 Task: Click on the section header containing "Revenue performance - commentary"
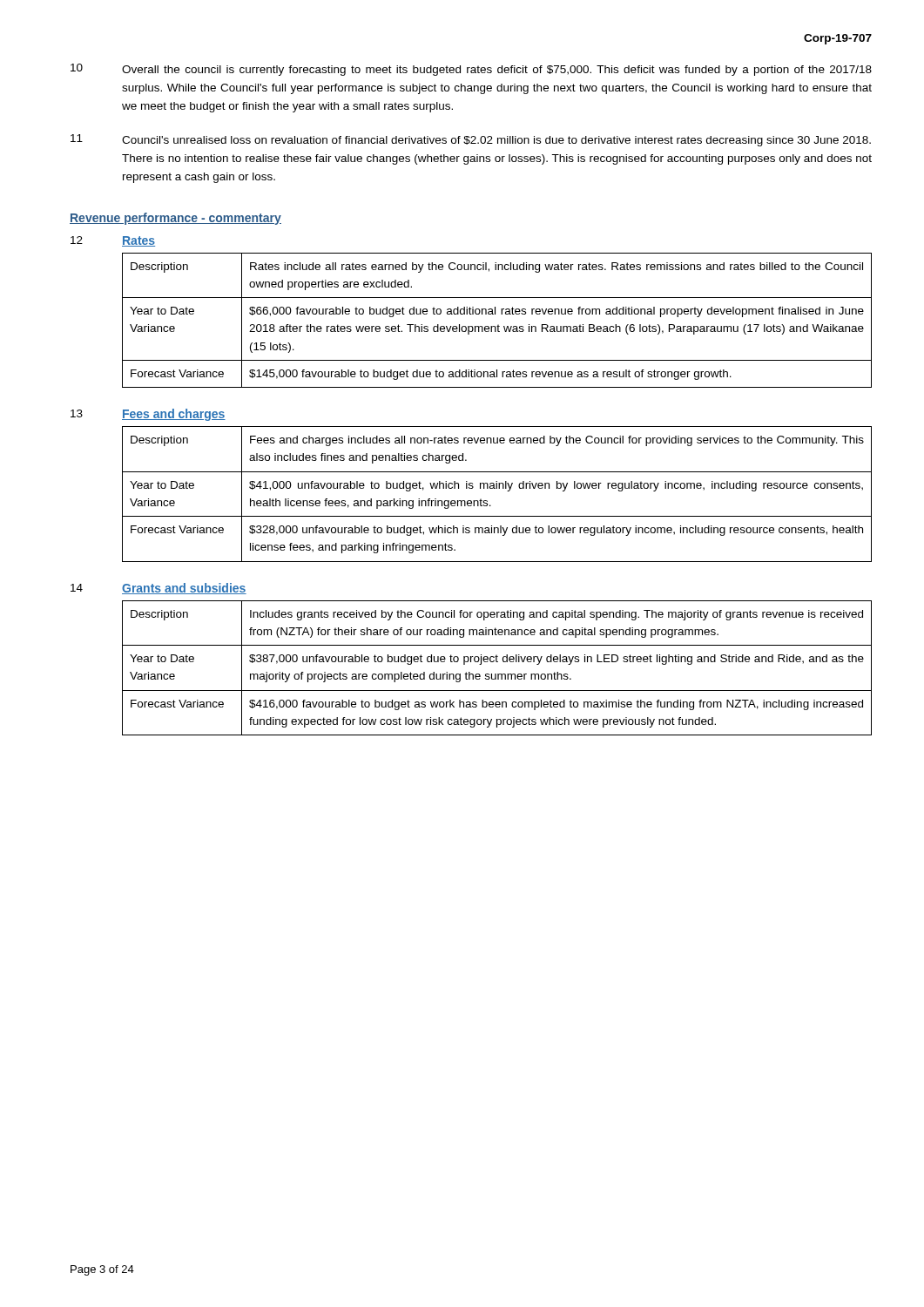(175, 217)
